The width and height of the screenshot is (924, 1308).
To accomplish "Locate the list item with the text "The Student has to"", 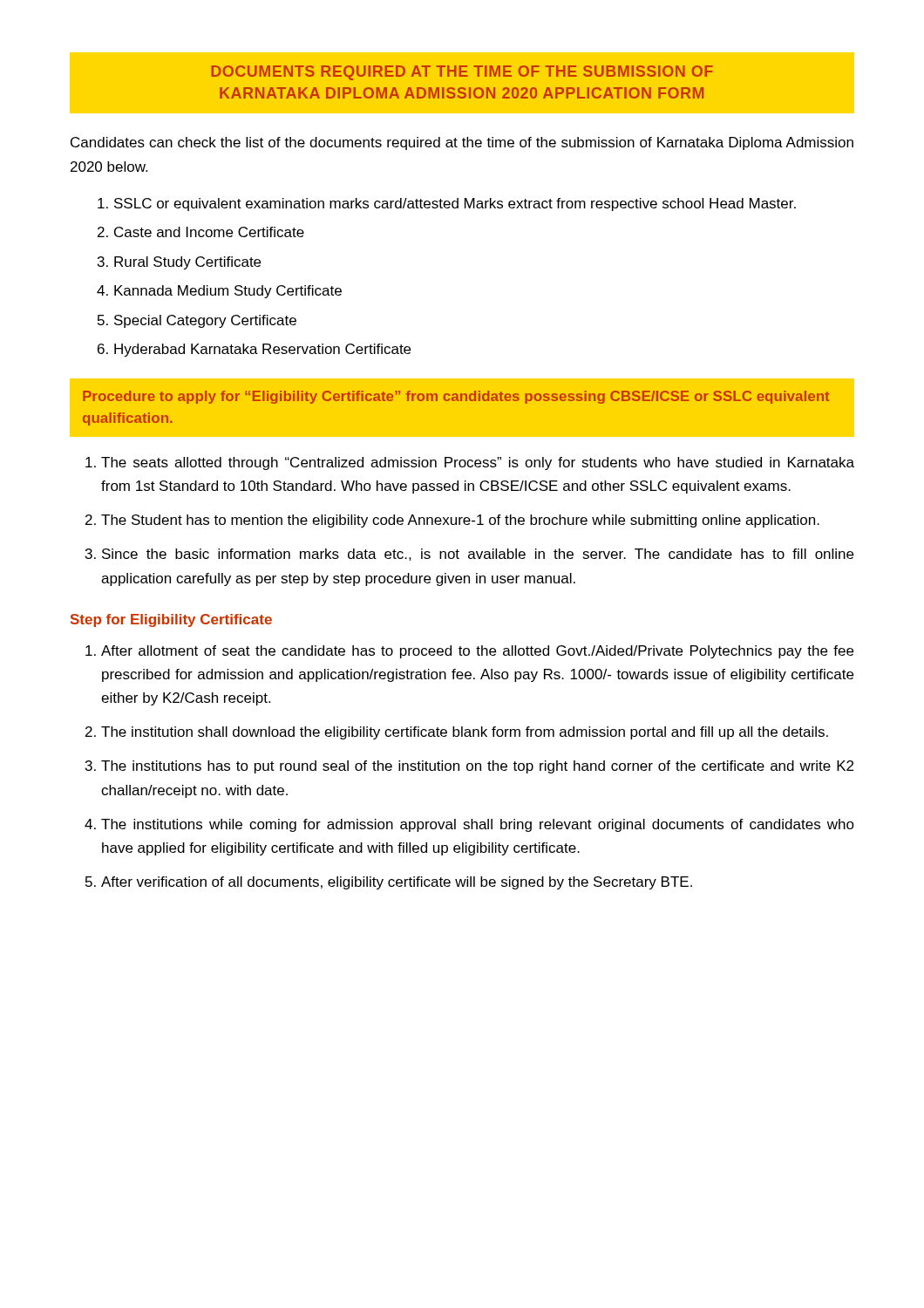I will coord(461,520).
